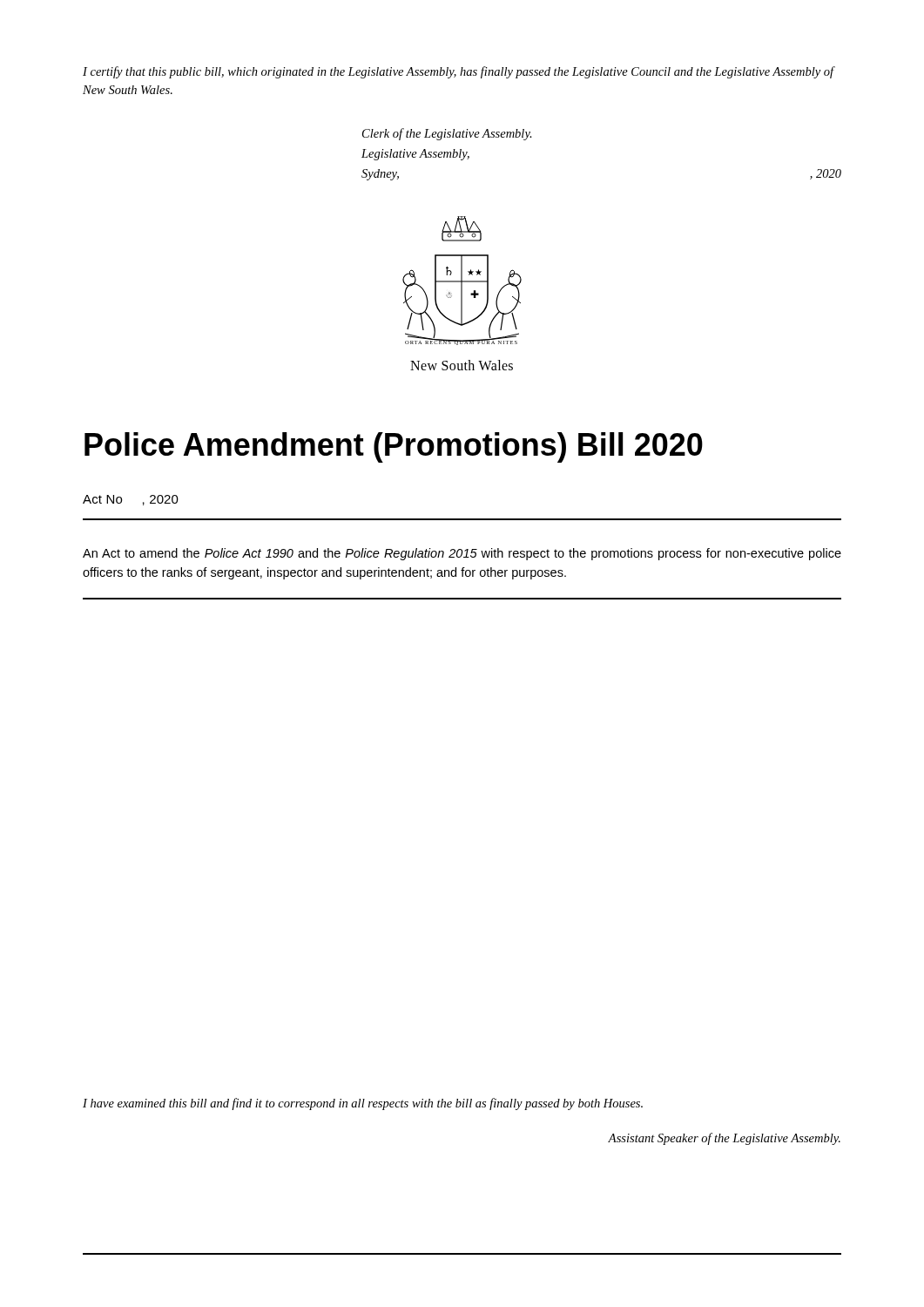Select the text block starting "Clerk of the Legislative"
924x1307 pixels.
[447, 134]
